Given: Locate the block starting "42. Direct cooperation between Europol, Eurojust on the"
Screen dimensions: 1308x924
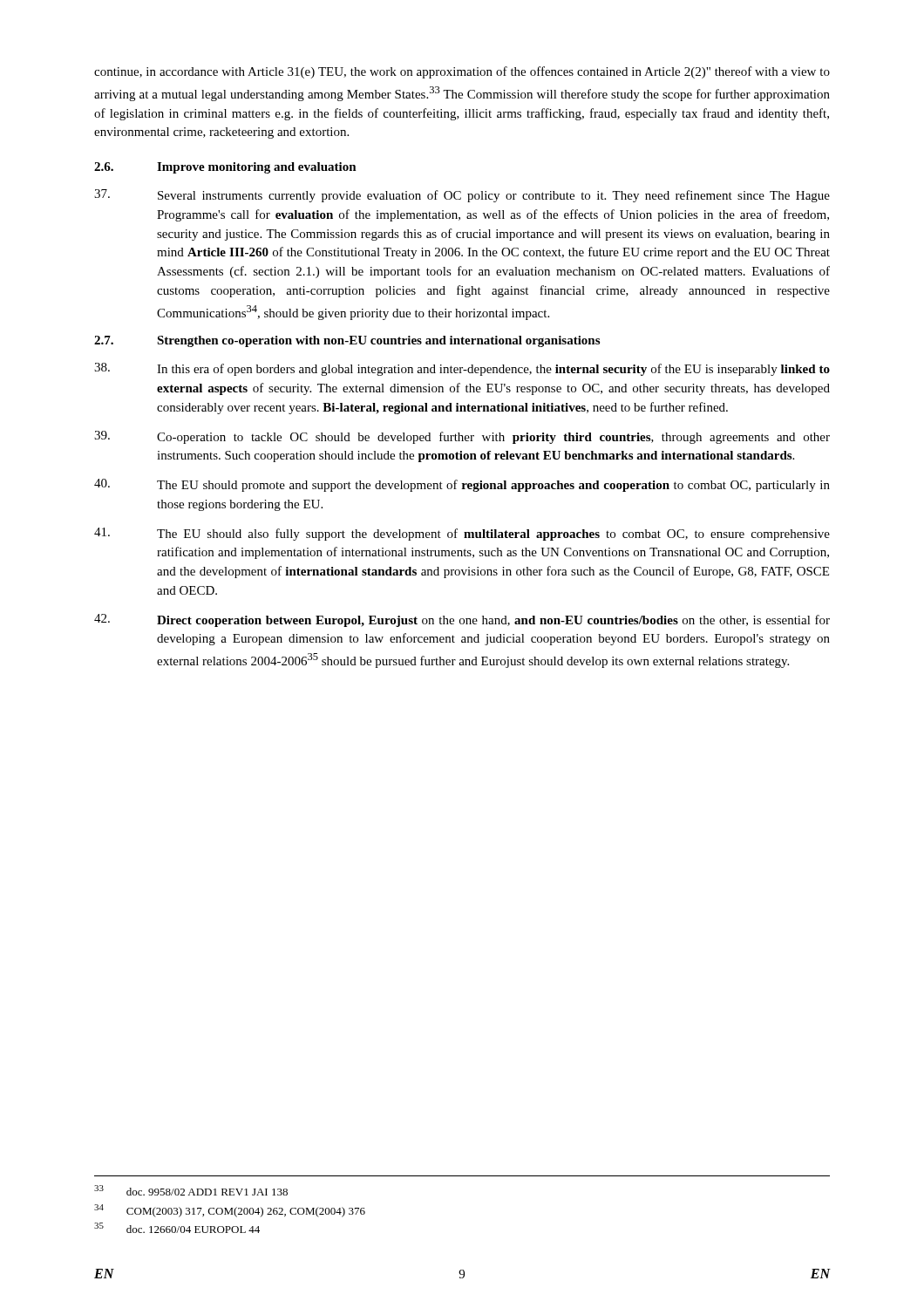Looking at the screenshot, I should (462, 641).
